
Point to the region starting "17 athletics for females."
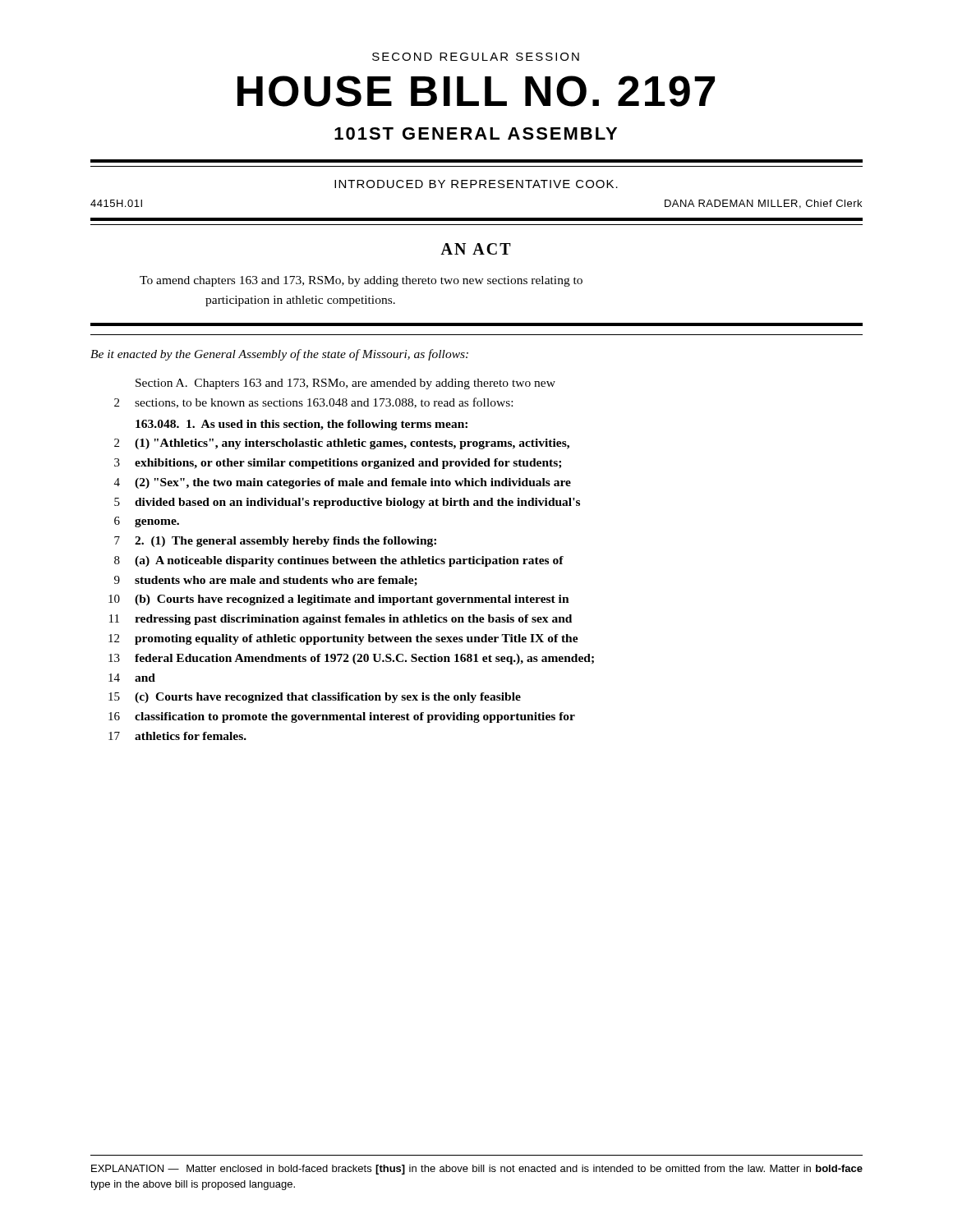[x=177, y=736]
